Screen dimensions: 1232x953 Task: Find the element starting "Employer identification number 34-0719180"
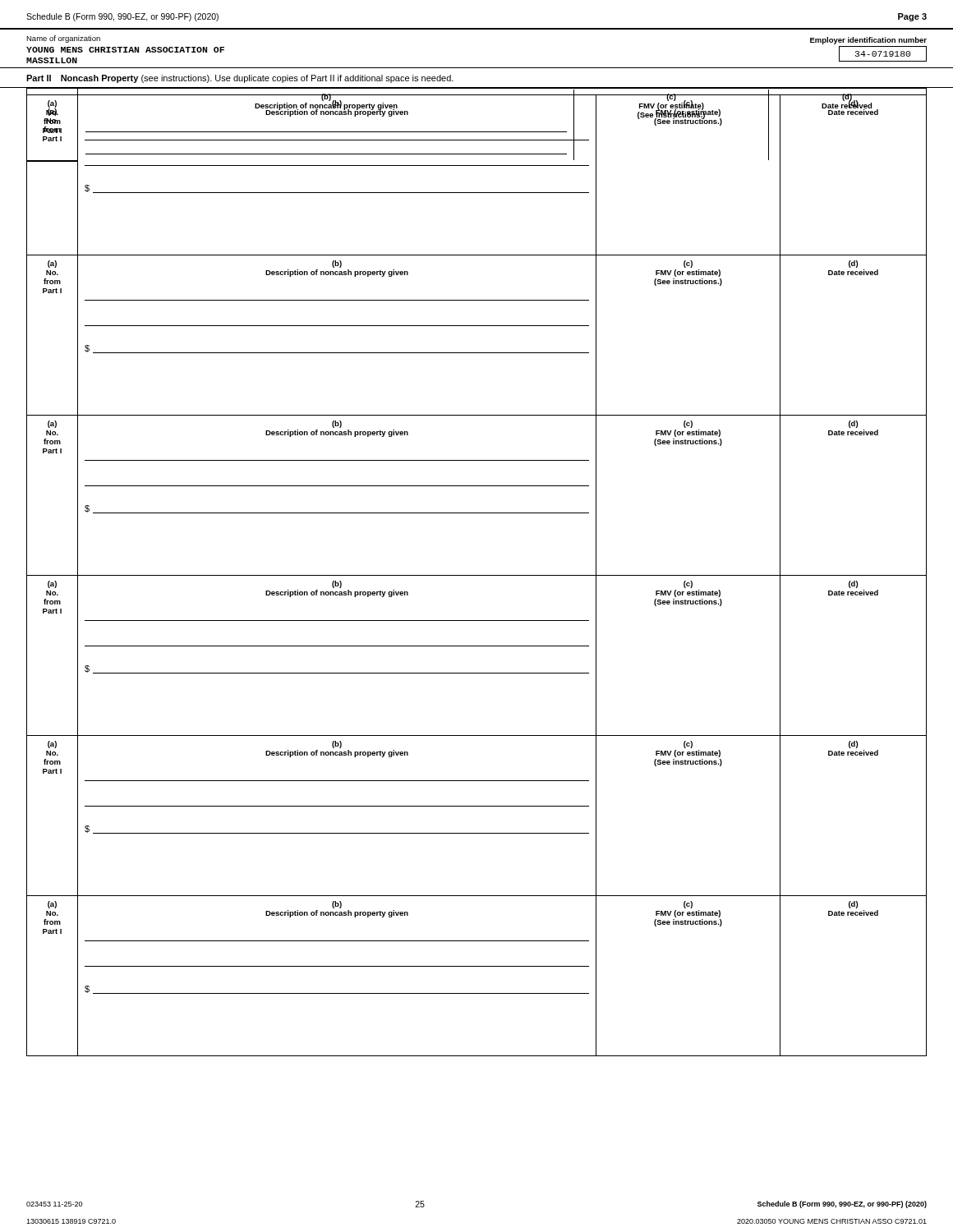pyautogui.click(x=868, y=48)
